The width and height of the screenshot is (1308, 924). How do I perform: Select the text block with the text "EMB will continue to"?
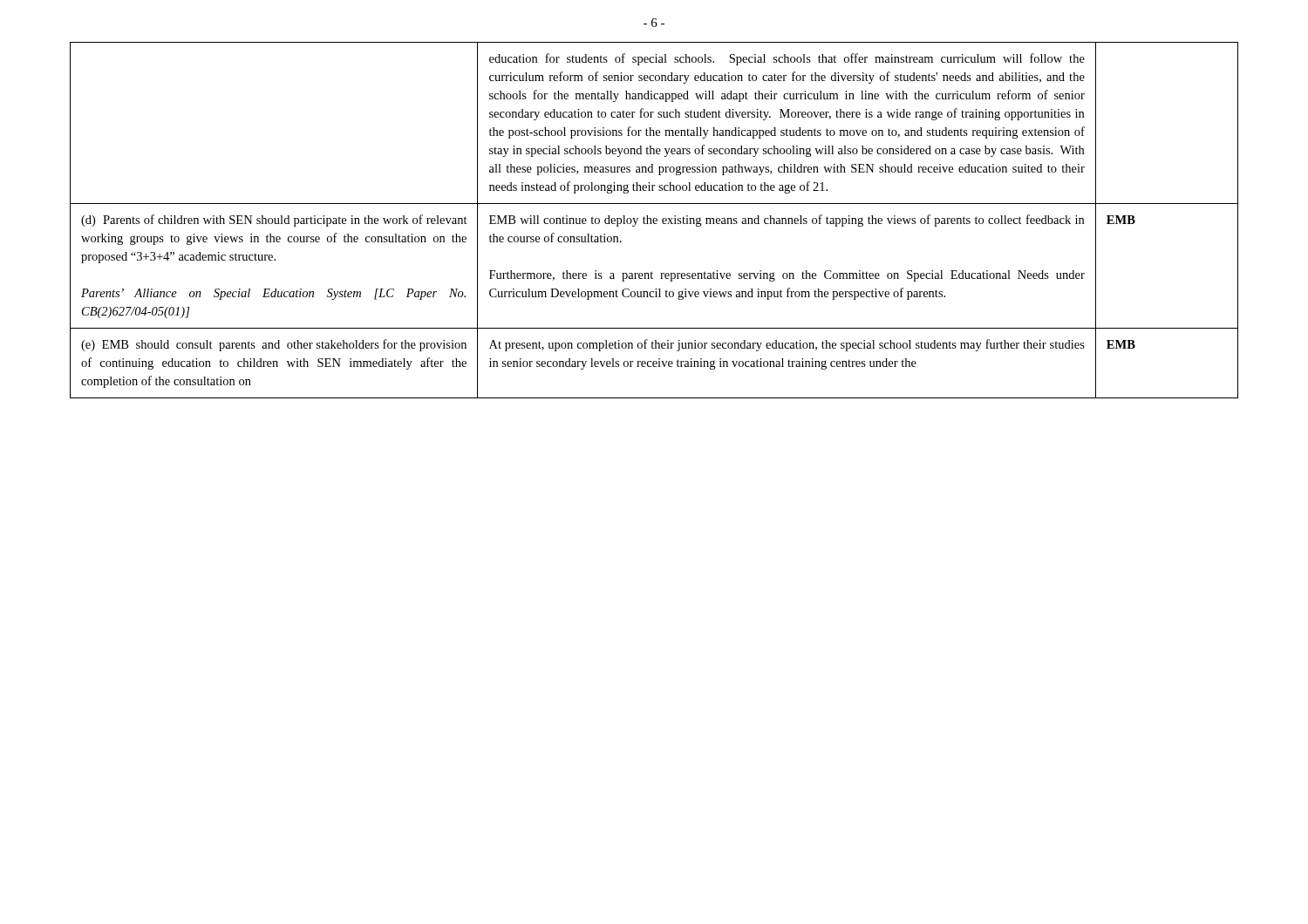click(x=787, y=229)
